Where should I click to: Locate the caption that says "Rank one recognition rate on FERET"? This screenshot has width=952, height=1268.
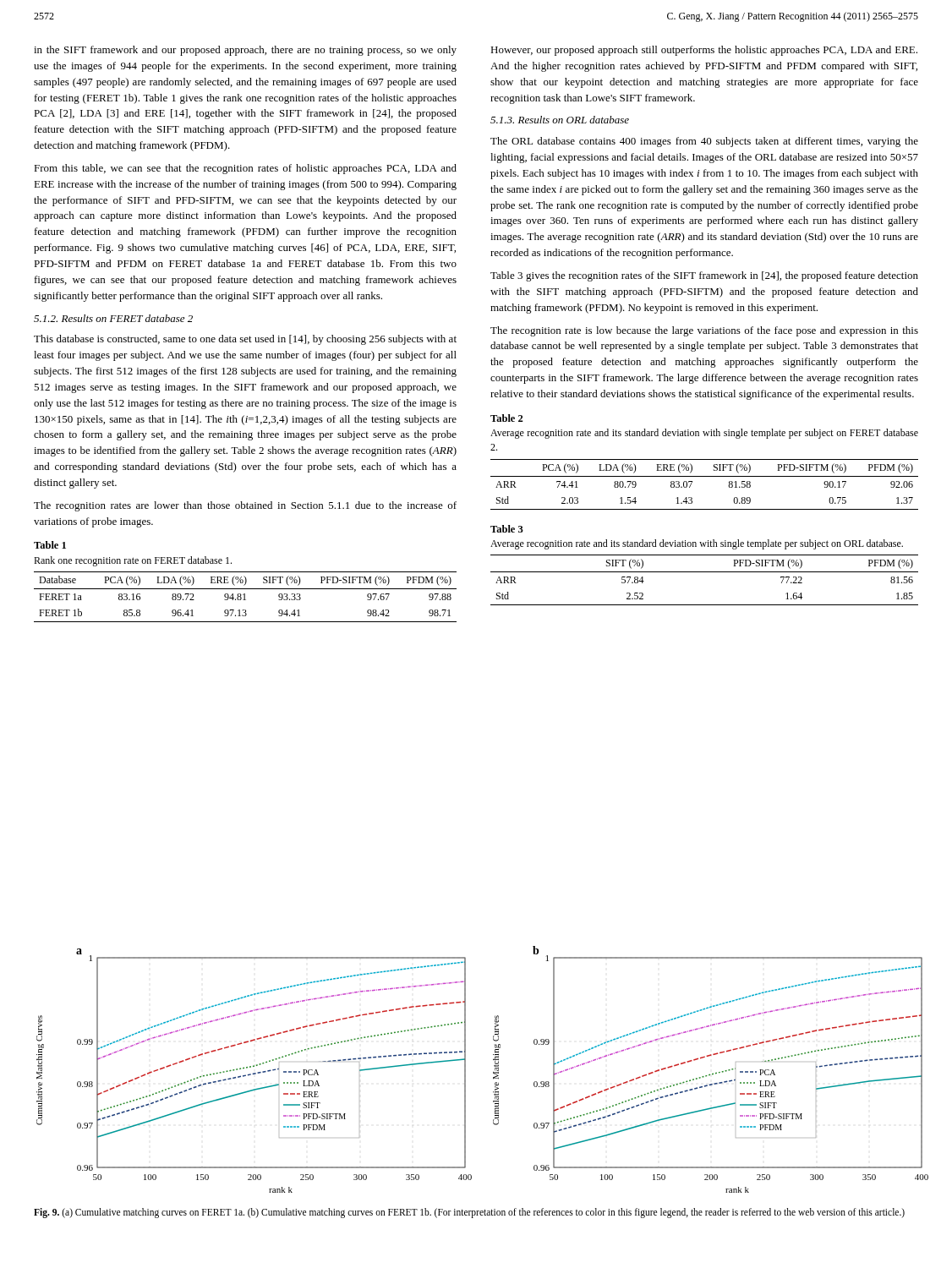(245, 561)
